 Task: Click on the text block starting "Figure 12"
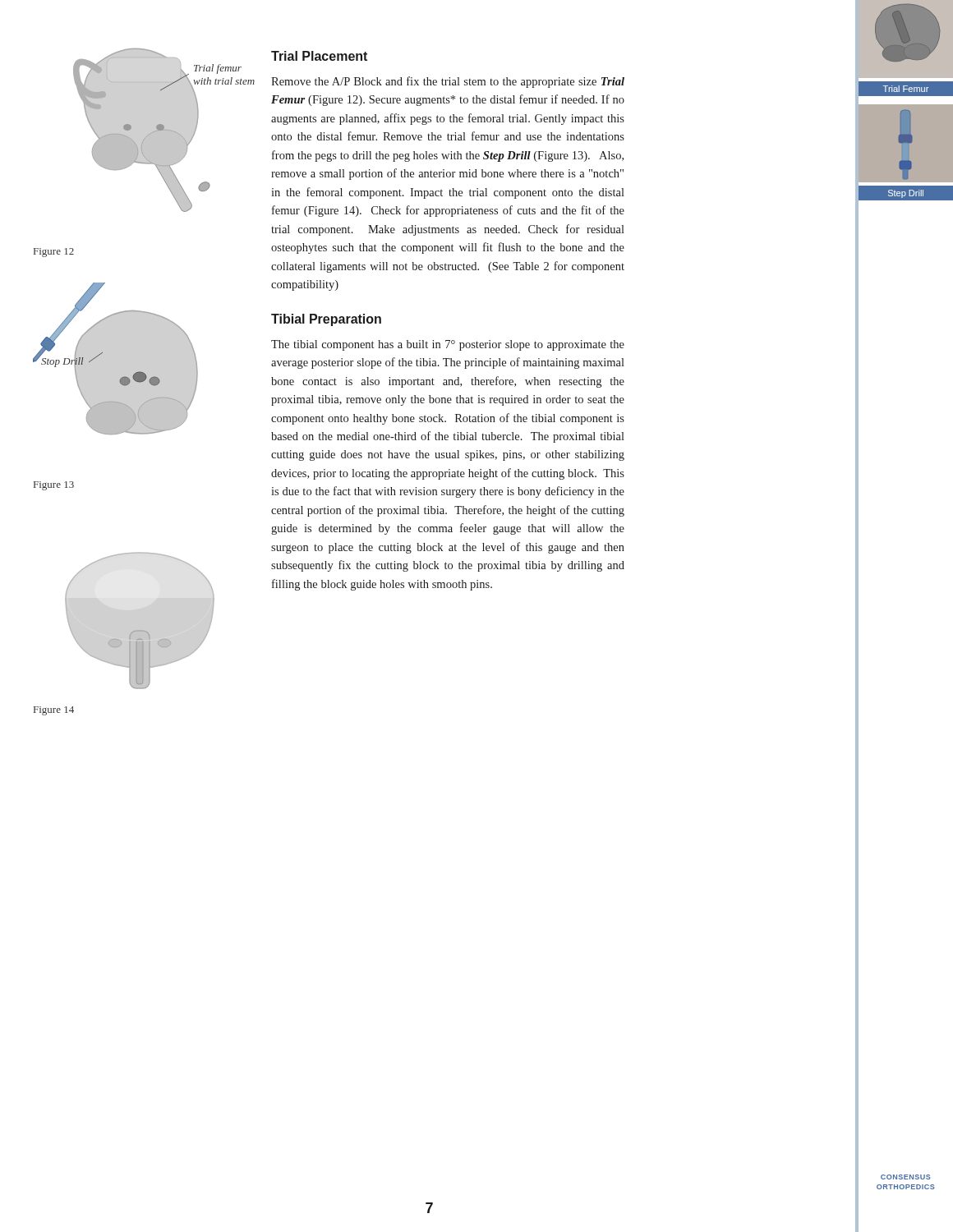[54, 251]
